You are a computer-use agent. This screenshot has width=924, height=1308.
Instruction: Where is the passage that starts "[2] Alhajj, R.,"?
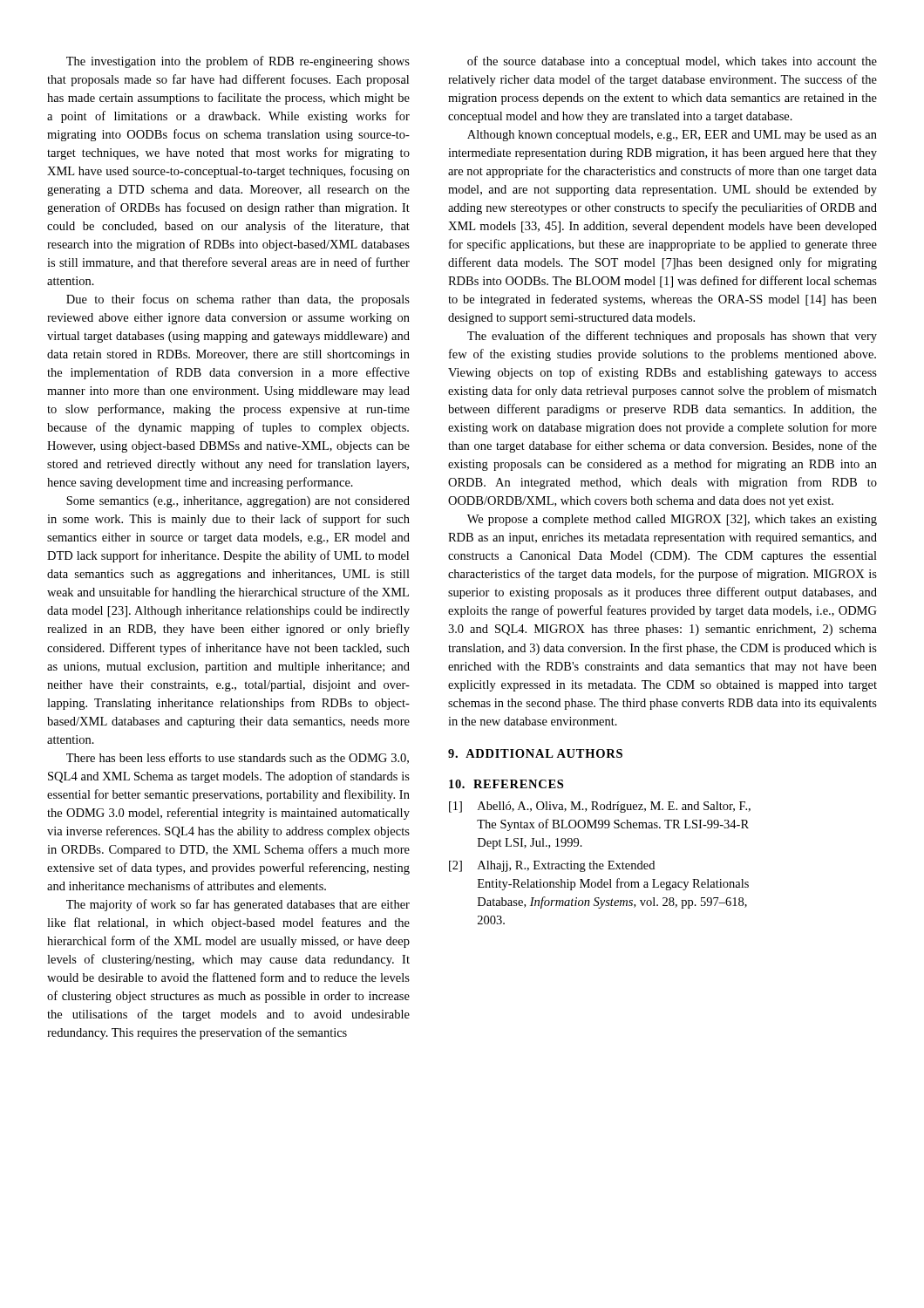click(x=599, y=893)
